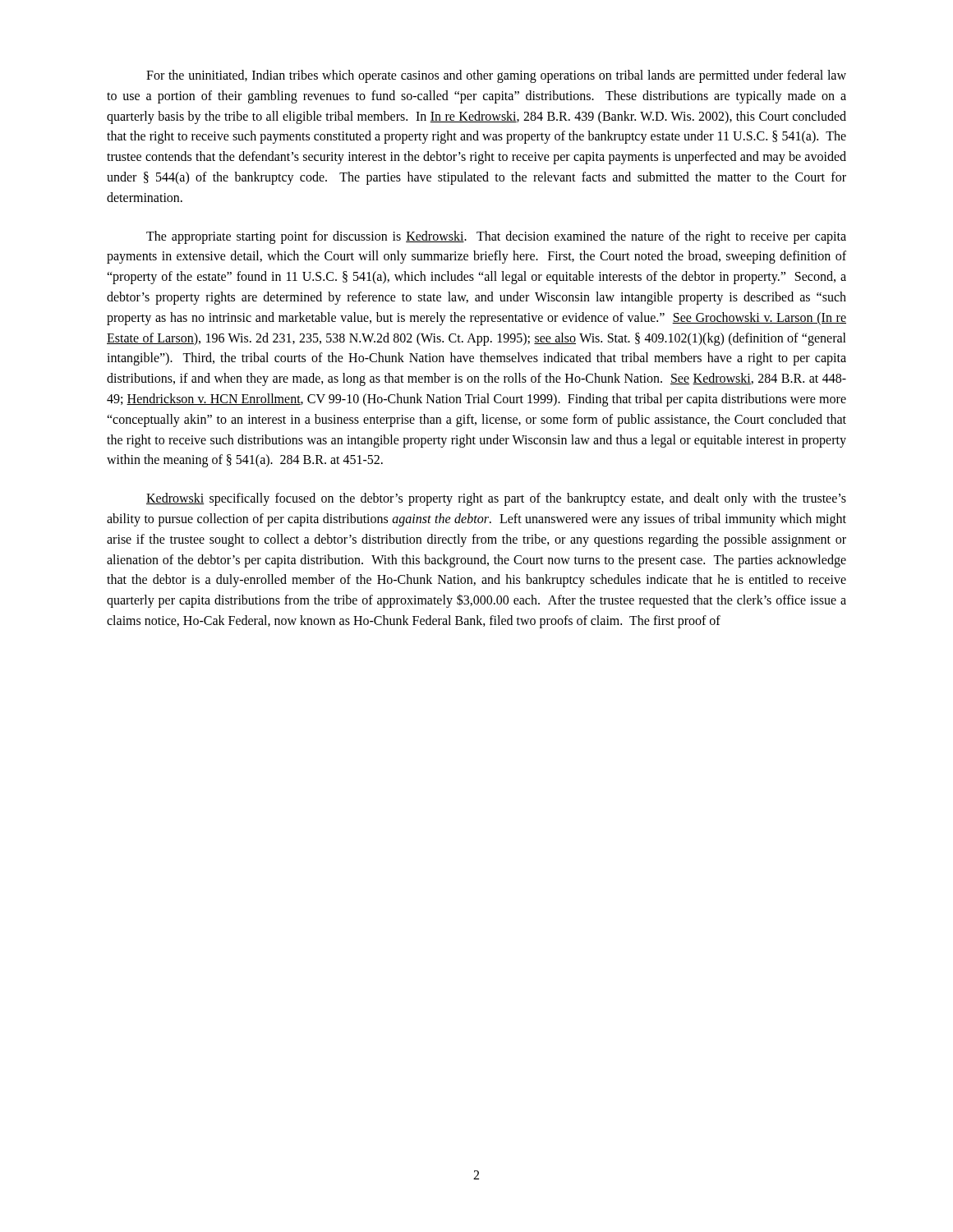
Task: Find the element starting "For the uninitiated, Indian tribes"
Action: (476, 137)
